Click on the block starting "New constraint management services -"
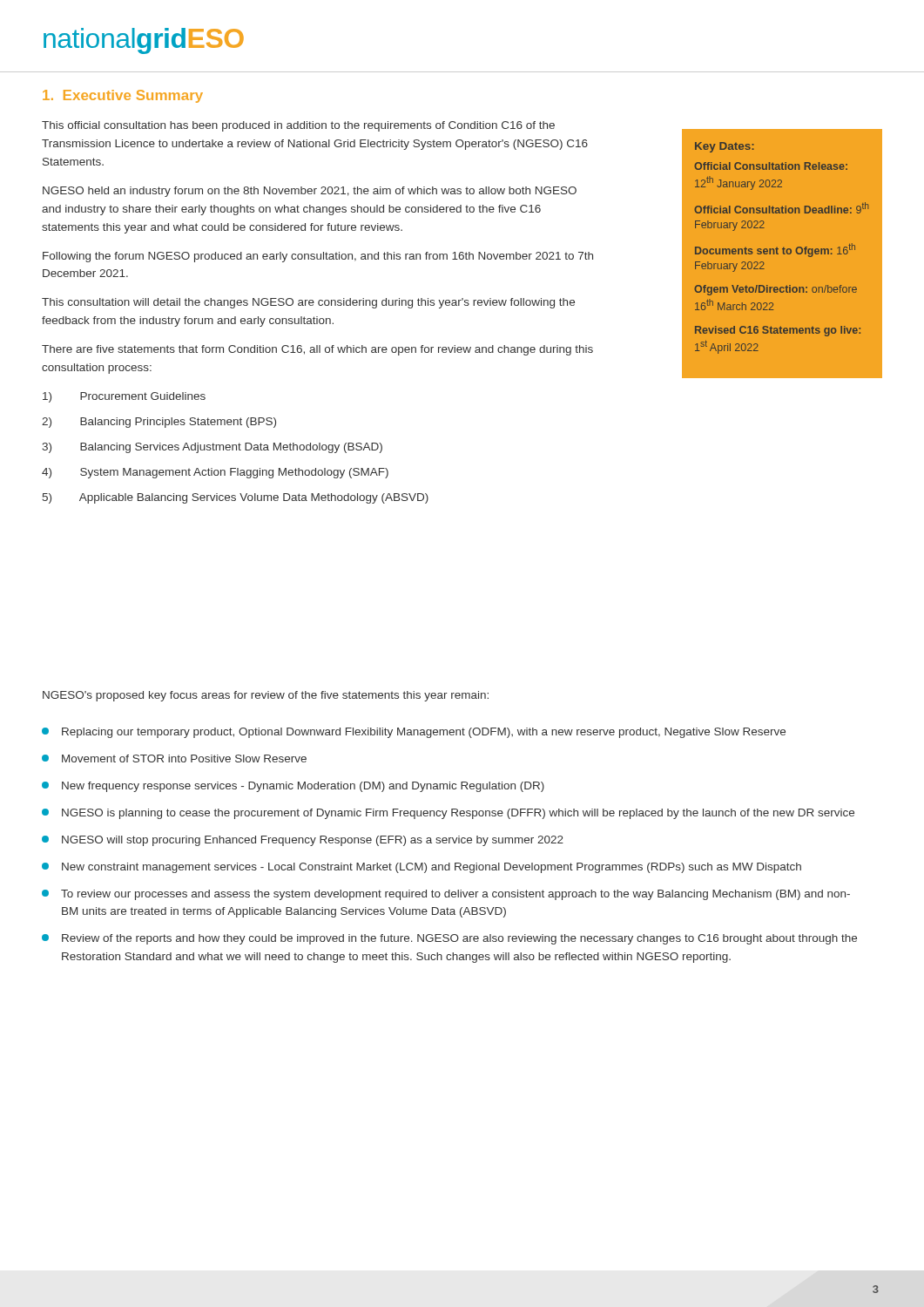924x1307 pixels. [422, 866]
